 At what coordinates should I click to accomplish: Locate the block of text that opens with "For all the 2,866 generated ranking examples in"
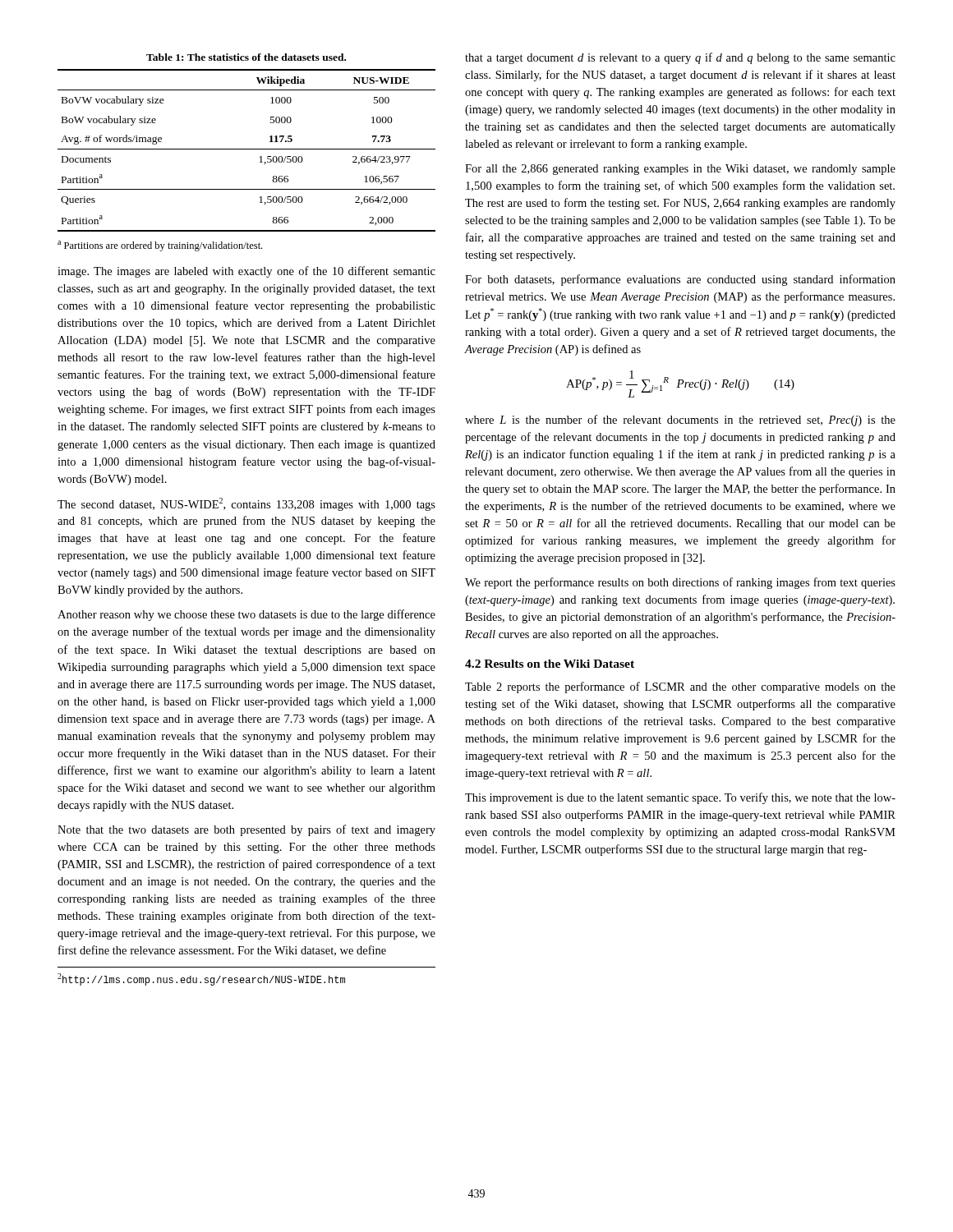click(x=680, y=212)
